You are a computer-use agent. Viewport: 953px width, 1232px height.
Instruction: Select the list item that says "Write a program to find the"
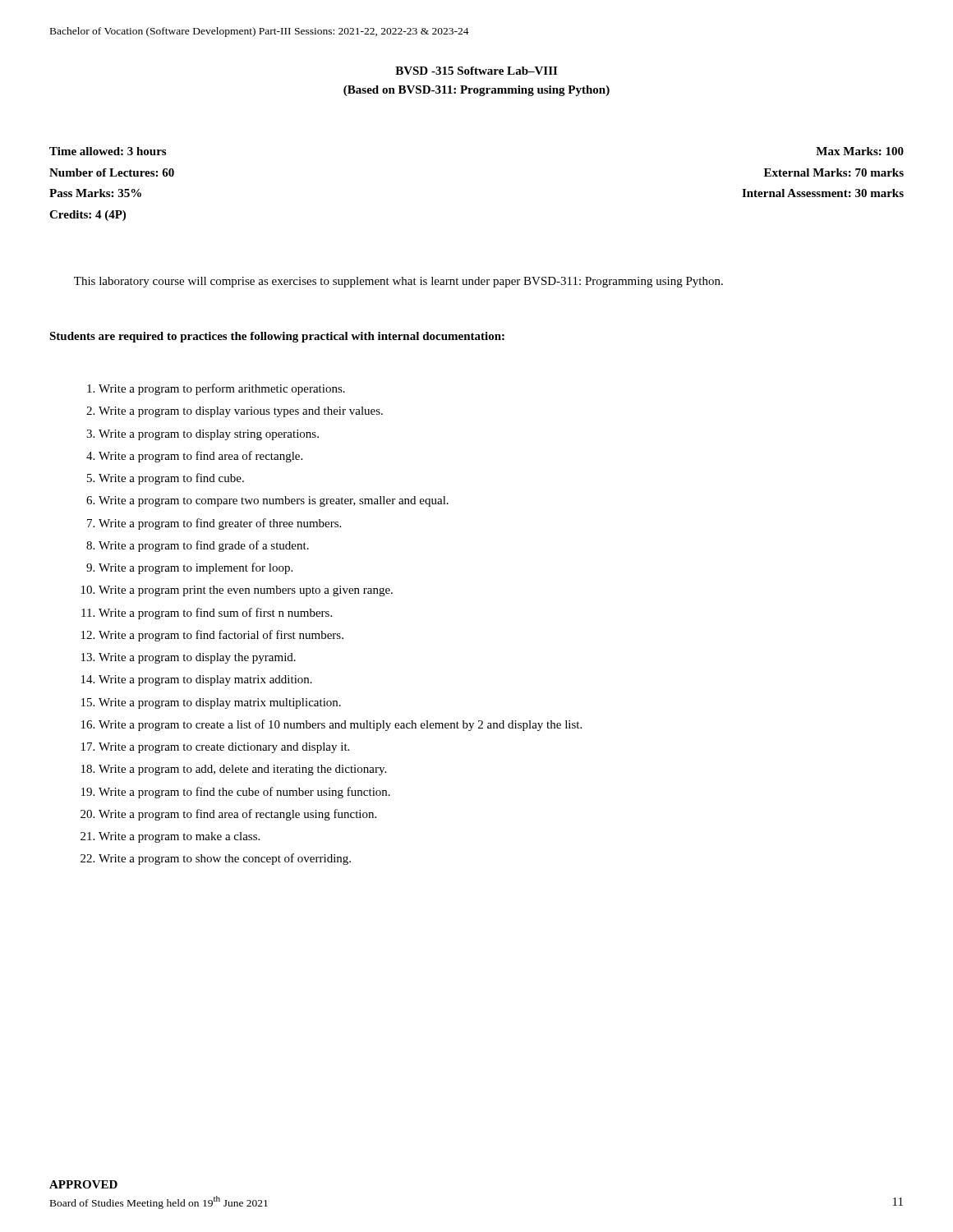point(245,791)
